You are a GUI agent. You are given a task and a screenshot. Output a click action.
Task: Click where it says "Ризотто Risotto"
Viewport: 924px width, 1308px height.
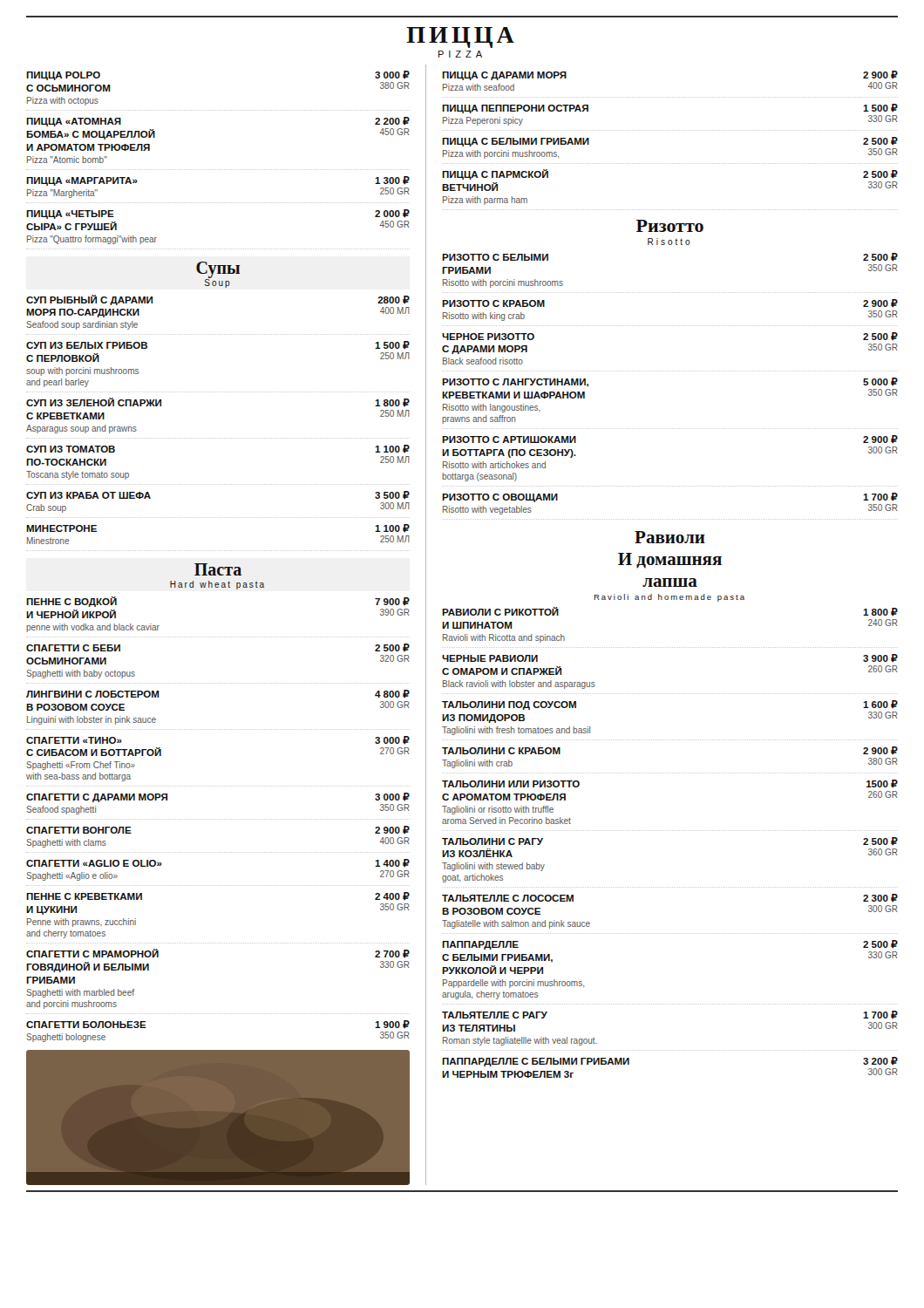(x=670, y=230)
